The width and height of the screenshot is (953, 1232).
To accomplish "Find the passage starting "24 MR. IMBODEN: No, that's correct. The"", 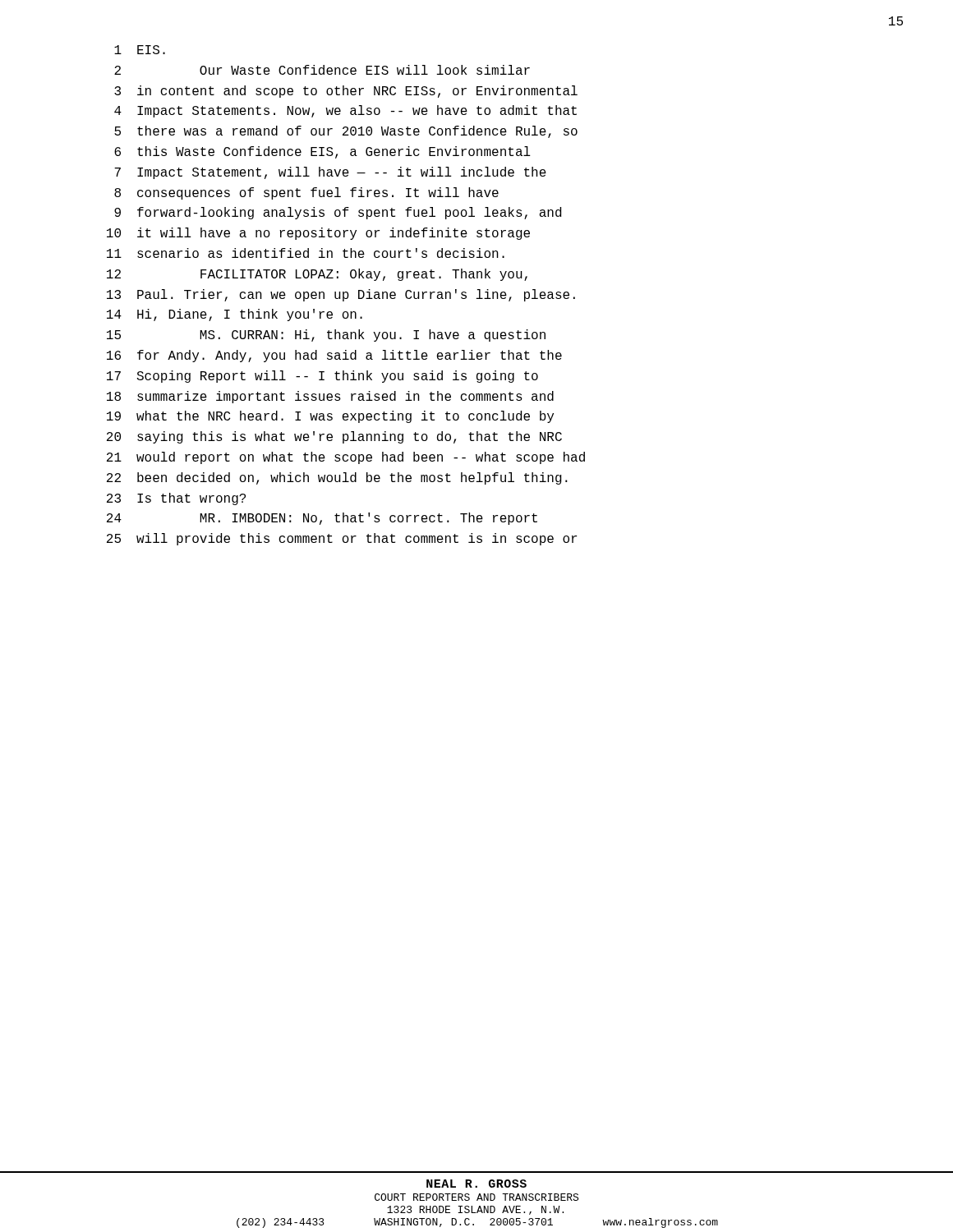I will [x=319, y=520].
